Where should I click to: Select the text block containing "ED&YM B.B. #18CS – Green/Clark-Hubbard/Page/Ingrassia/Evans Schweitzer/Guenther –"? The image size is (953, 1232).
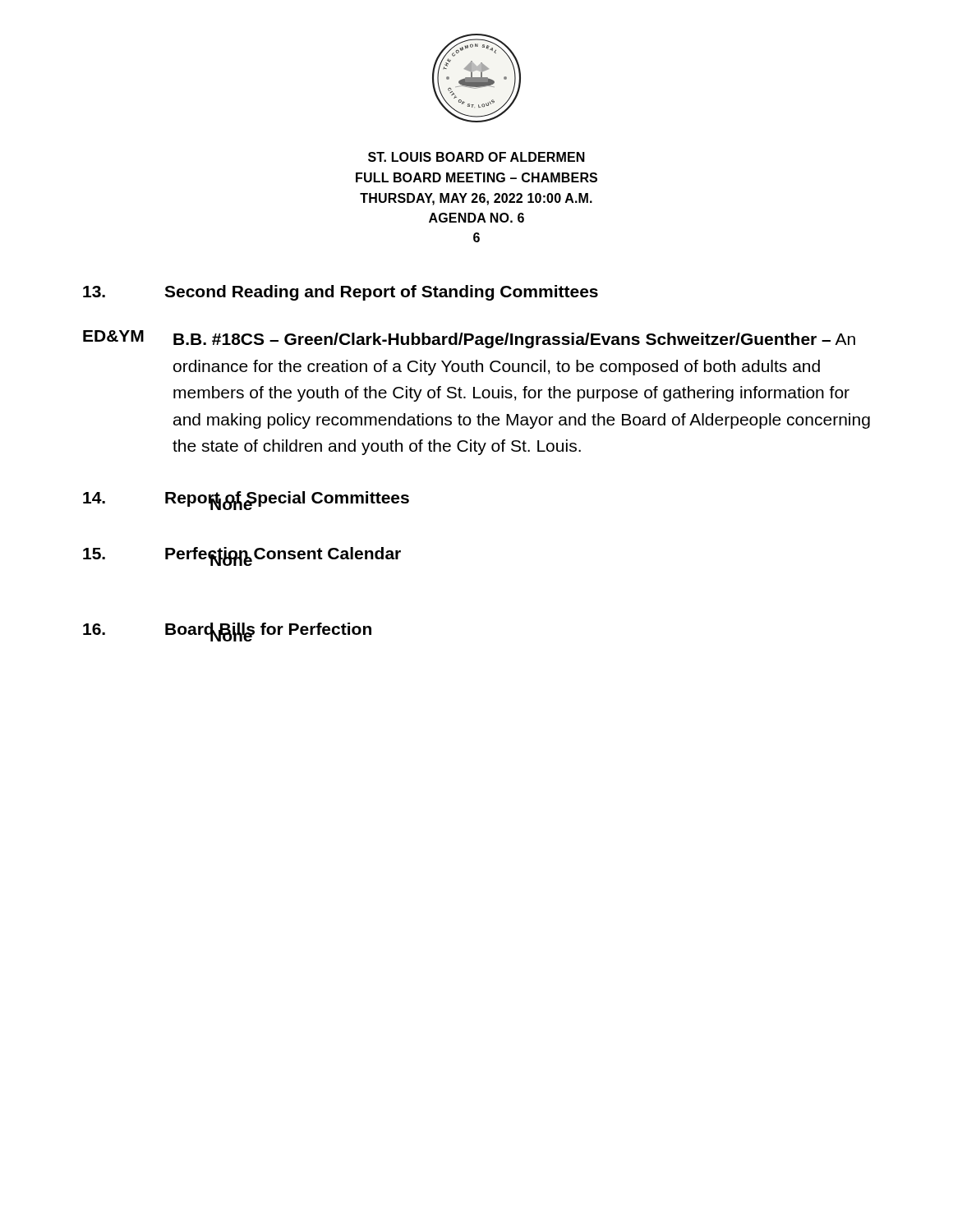point(476,393)
